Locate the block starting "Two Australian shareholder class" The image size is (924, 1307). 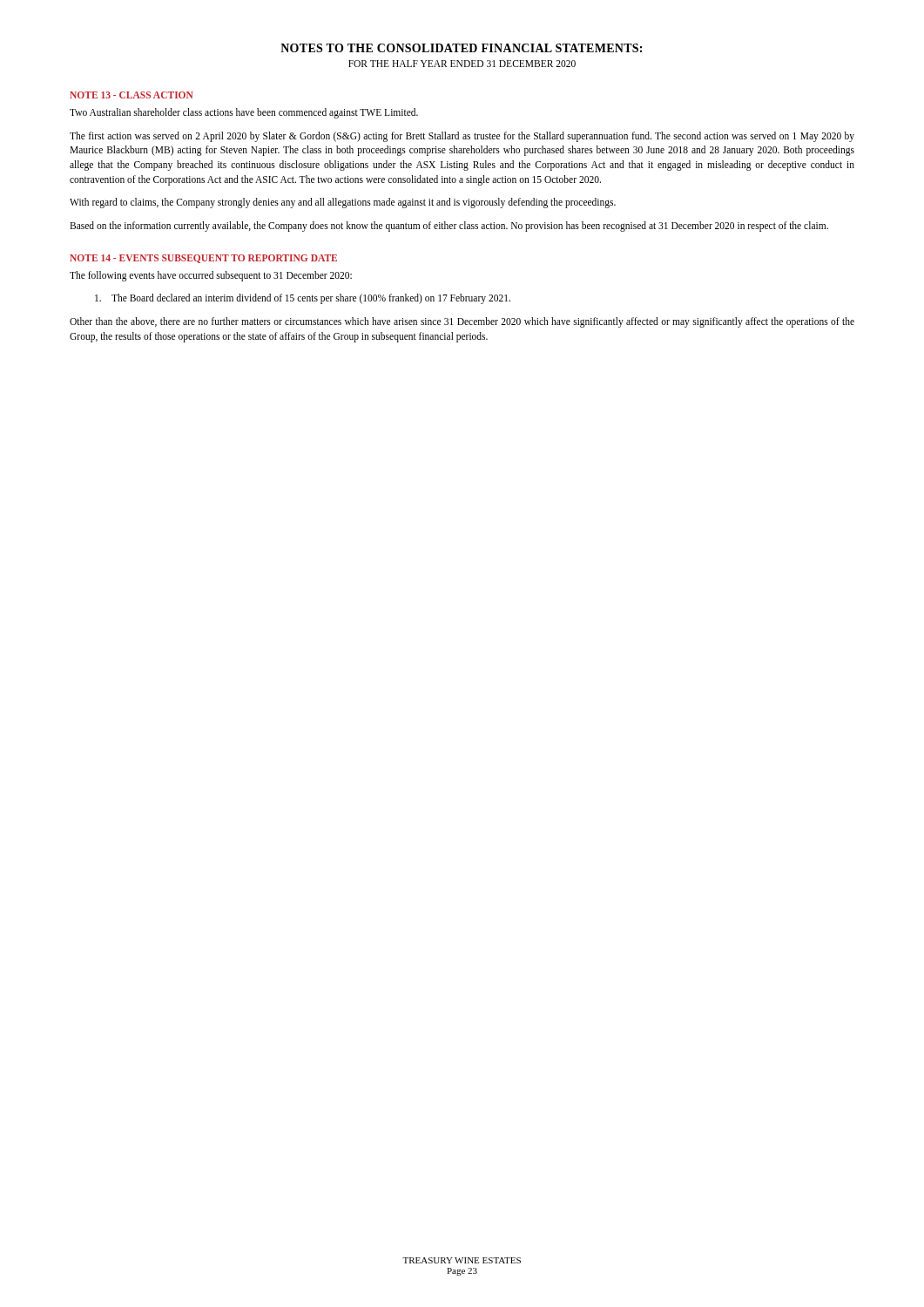tap(244, 112)
